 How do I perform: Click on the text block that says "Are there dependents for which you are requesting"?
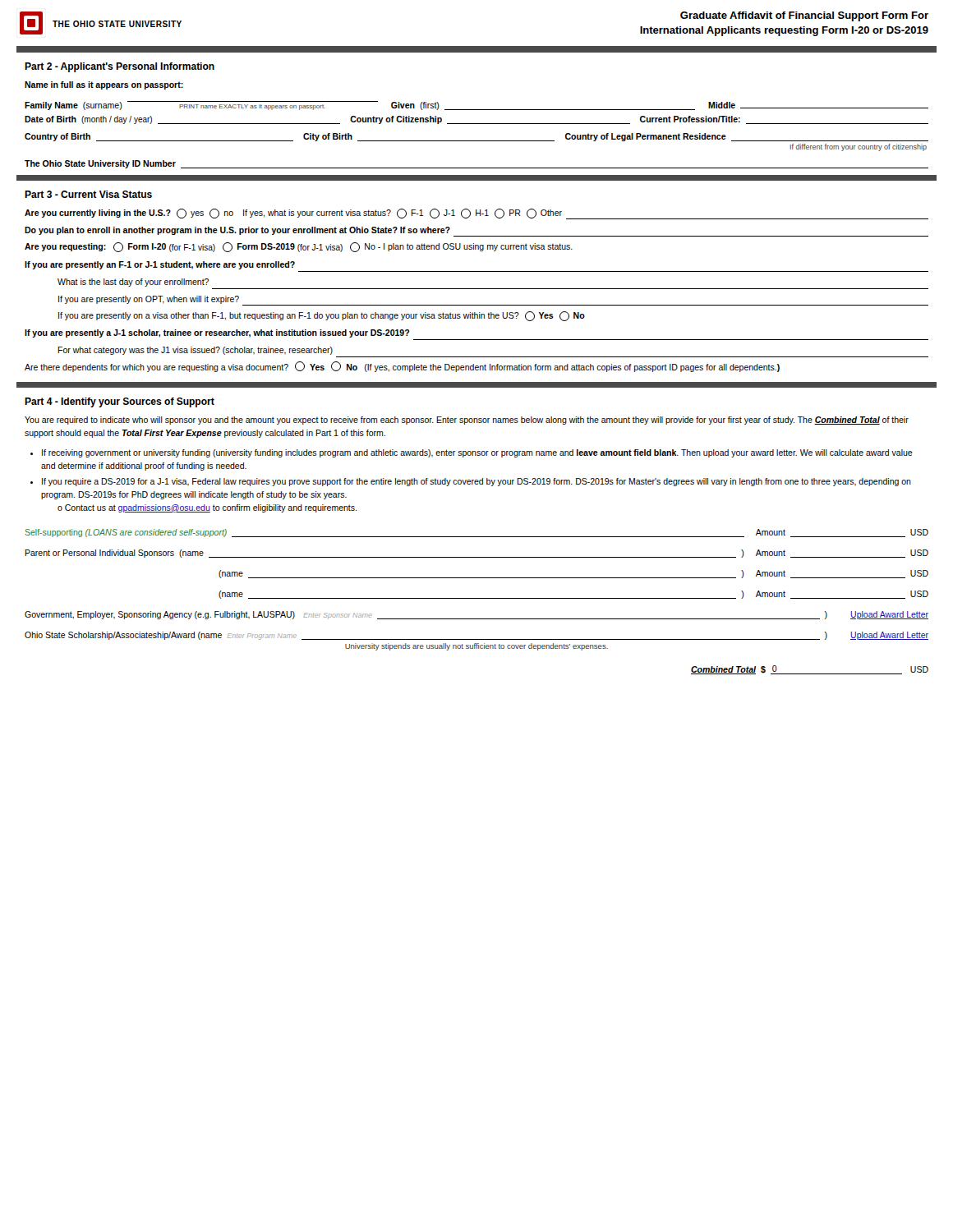[402, 367]
